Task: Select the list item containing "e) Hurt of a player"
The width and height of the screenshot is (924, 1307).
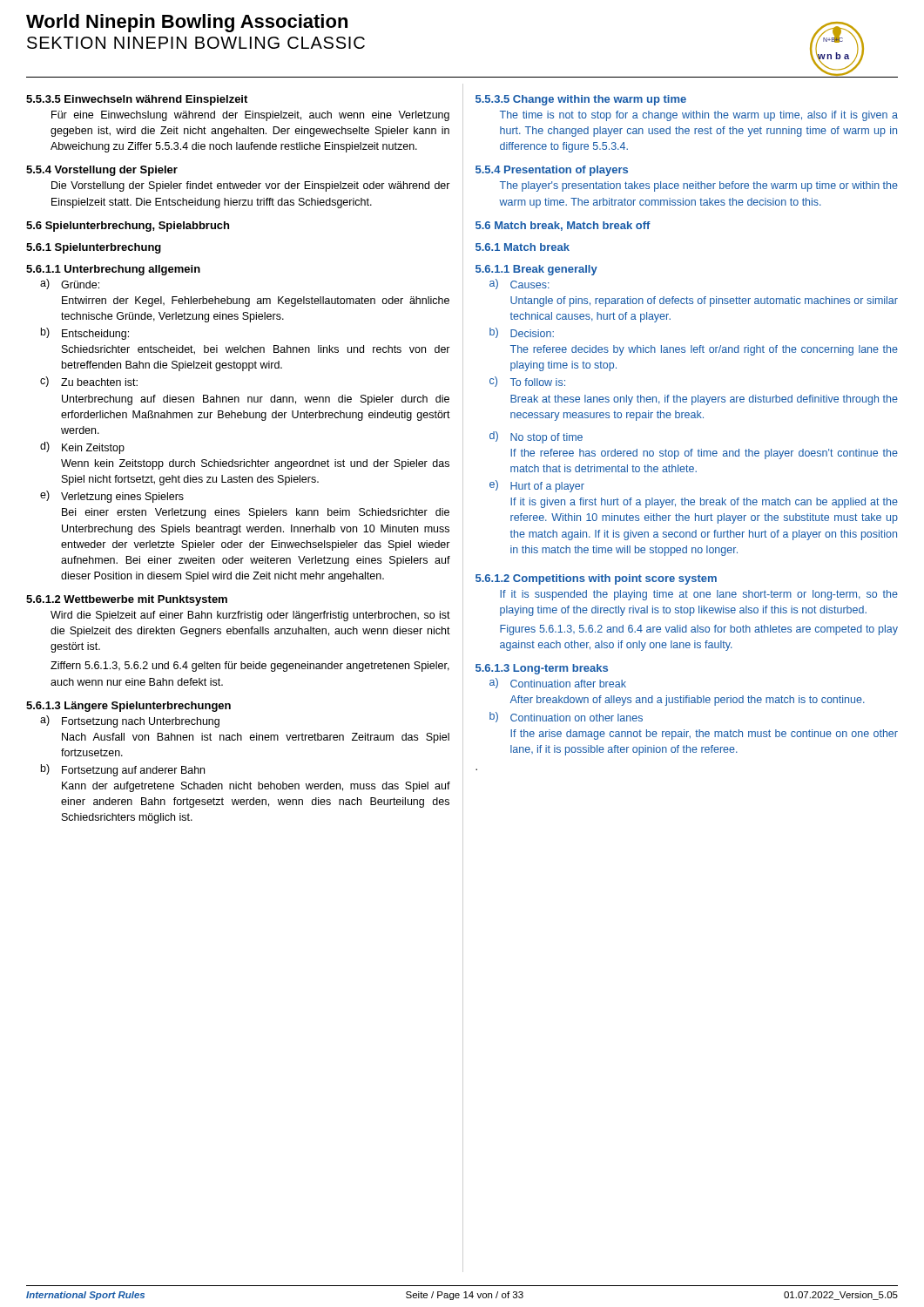Action: pos(693,518)
